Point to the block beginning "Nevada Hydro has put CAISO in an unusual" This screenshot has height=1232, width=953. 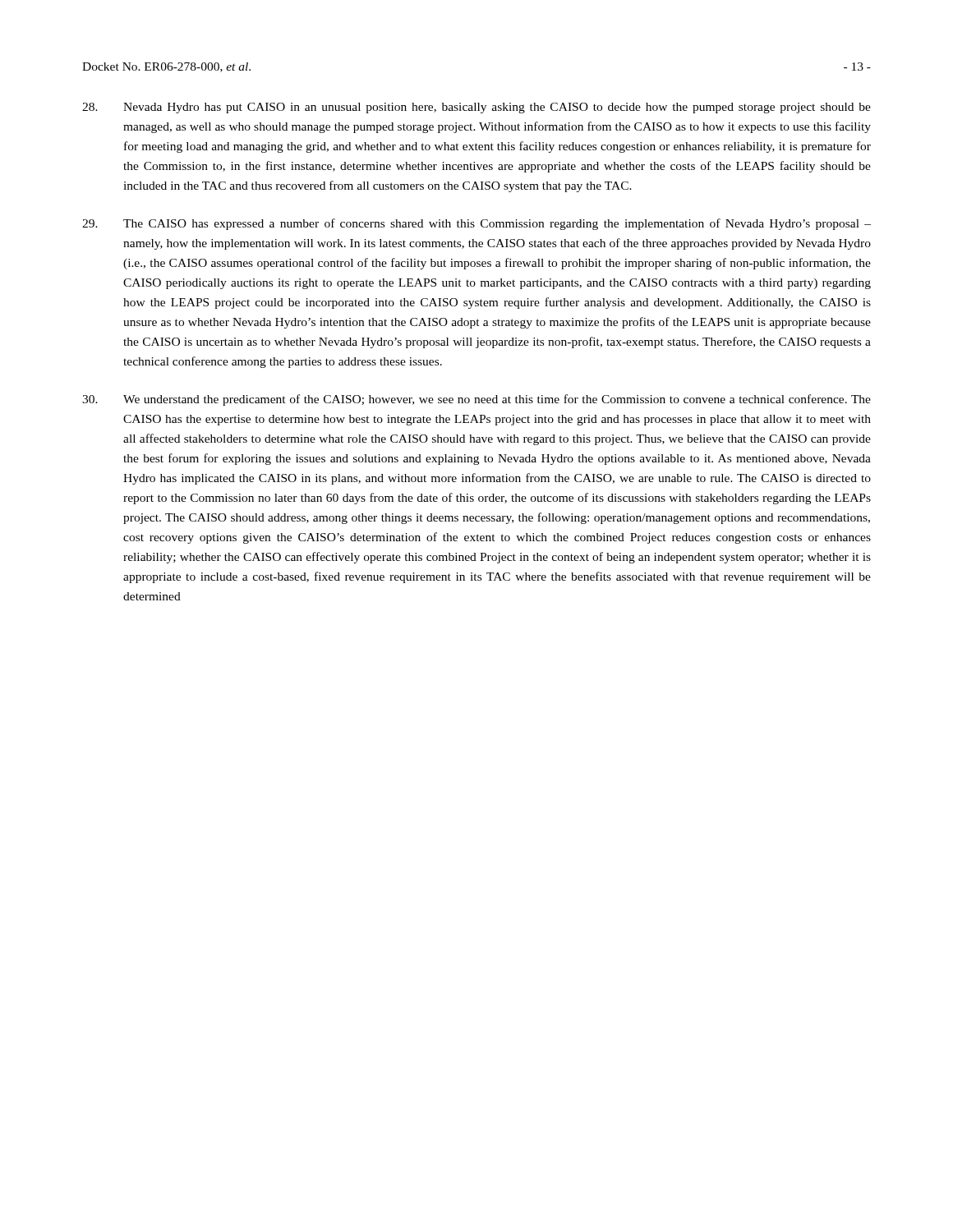pyautogui.click(x=476, y=146)
